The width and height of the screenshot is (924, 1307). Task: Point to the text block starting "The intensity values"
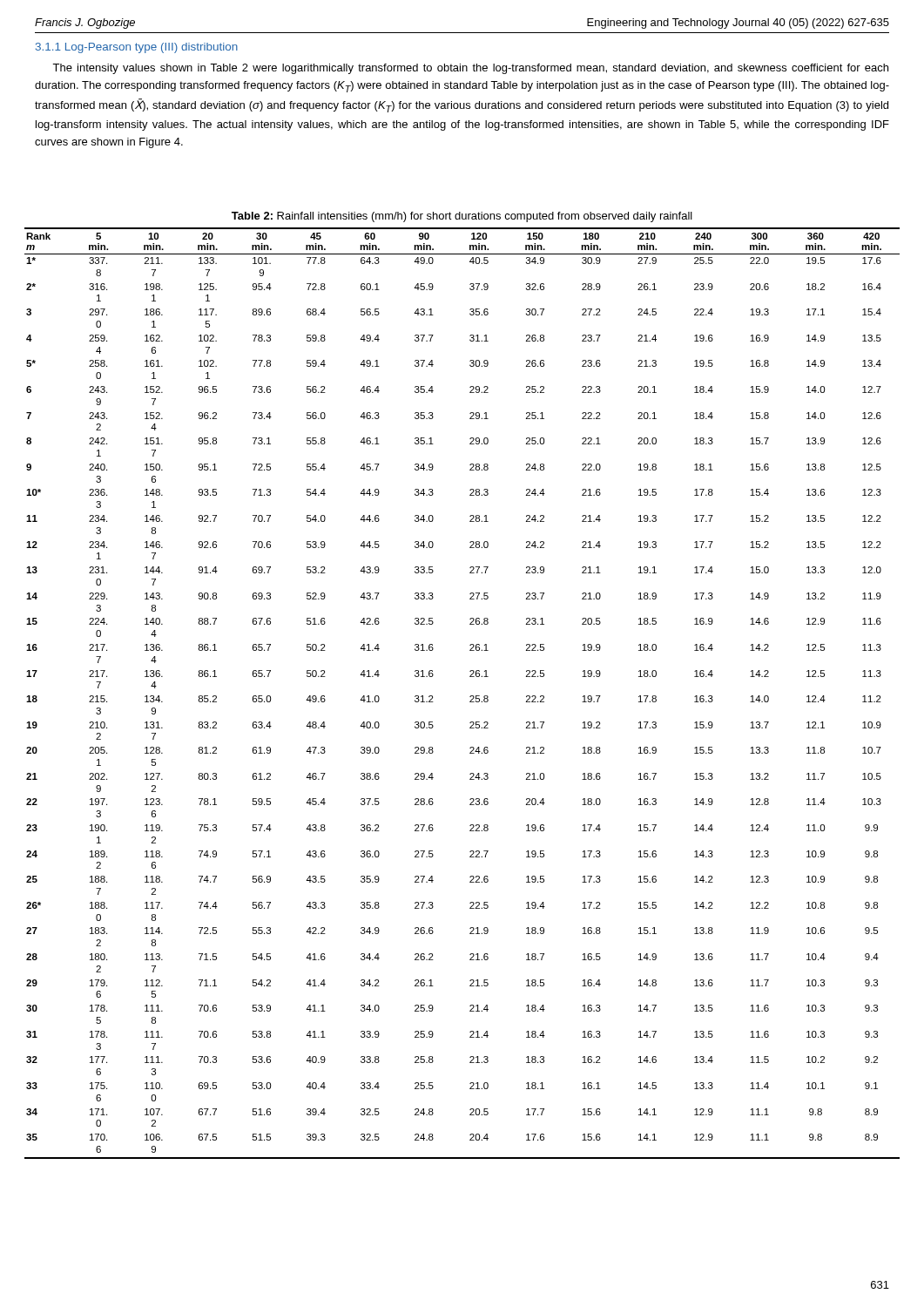click(x=462, y=105)
